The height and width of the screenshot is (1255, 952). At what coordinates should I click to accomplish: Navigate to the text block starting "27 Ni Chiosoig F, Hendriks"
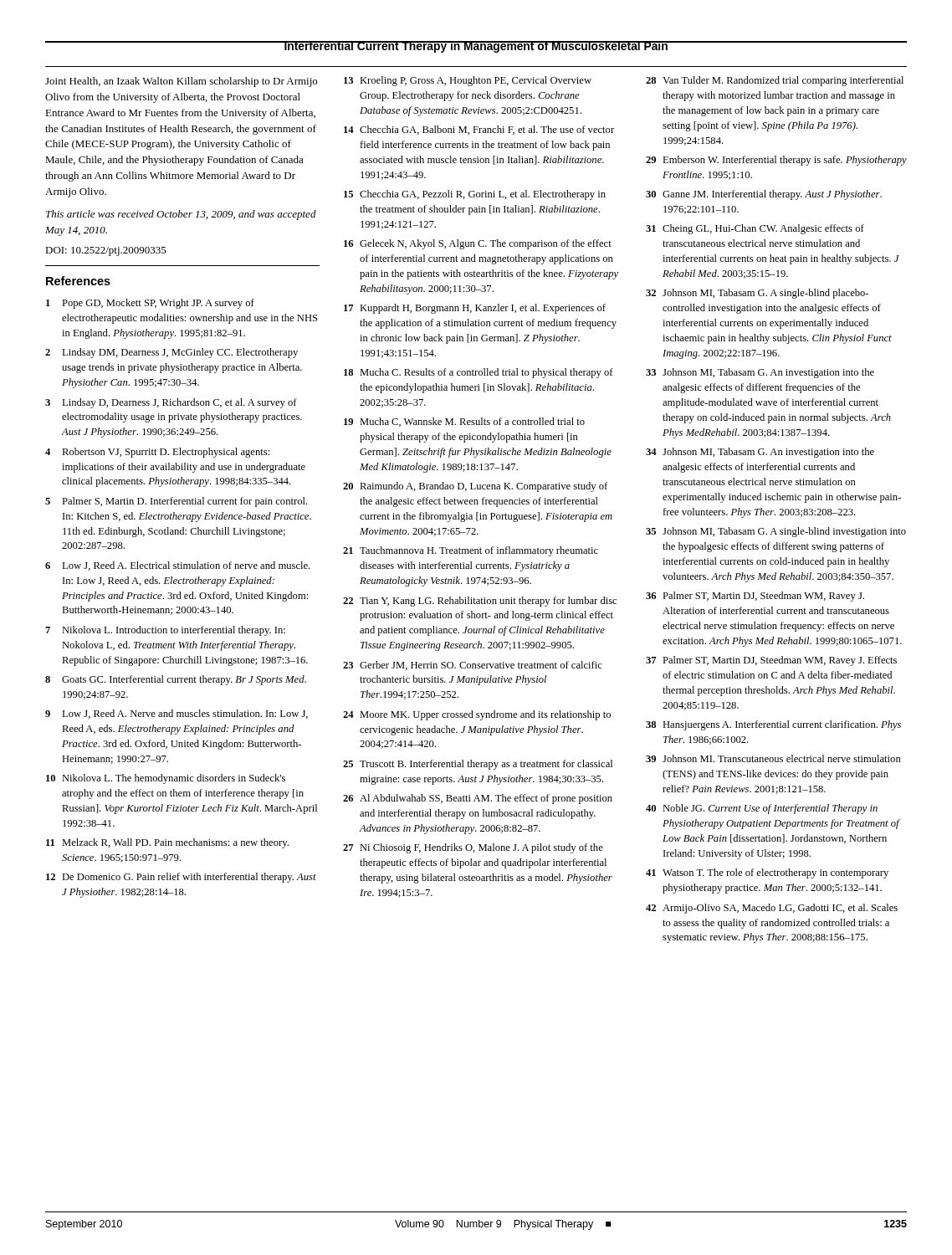point(481,871)
